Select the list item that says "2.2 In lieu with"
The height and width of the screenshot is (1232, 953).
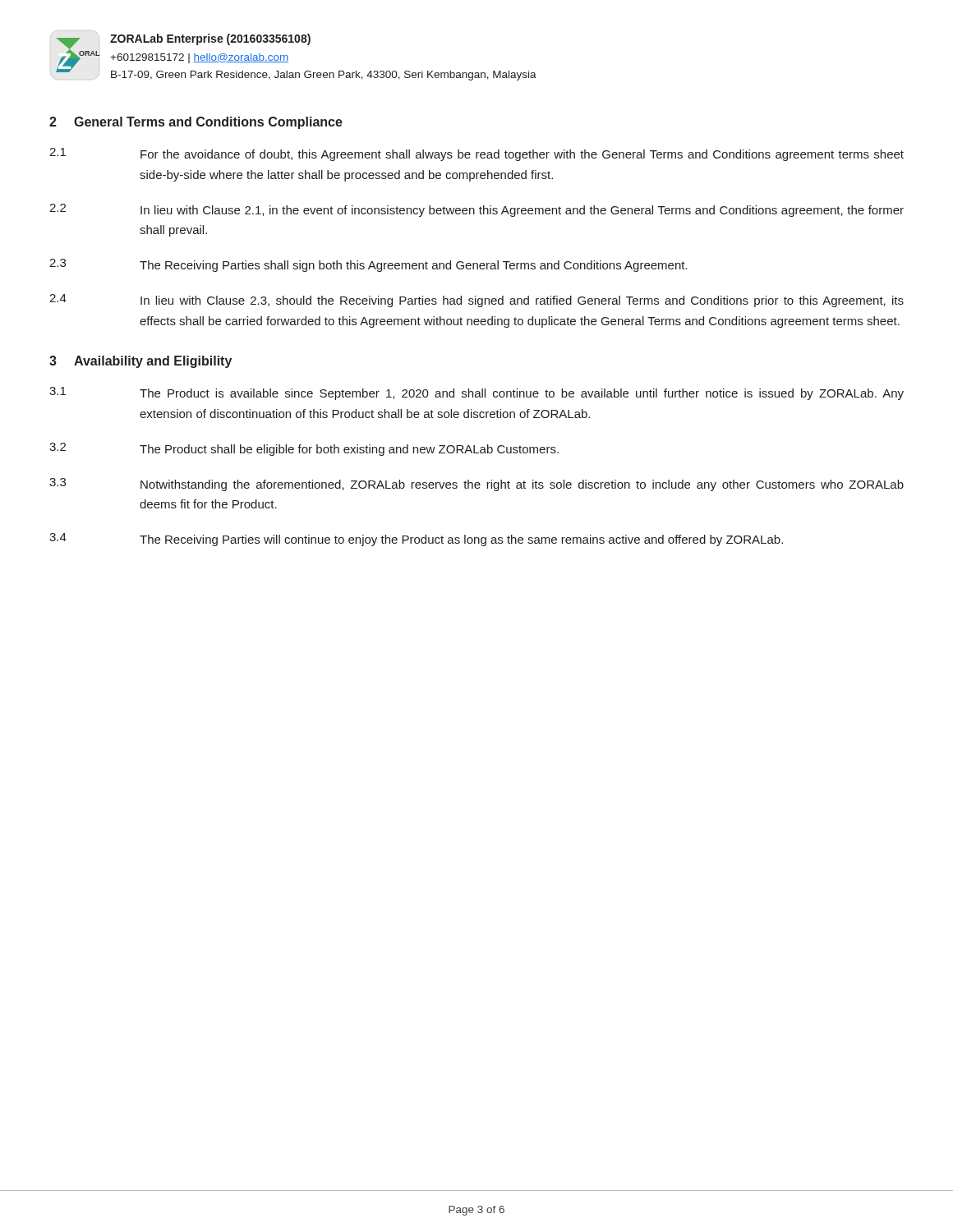click(476, 220)
